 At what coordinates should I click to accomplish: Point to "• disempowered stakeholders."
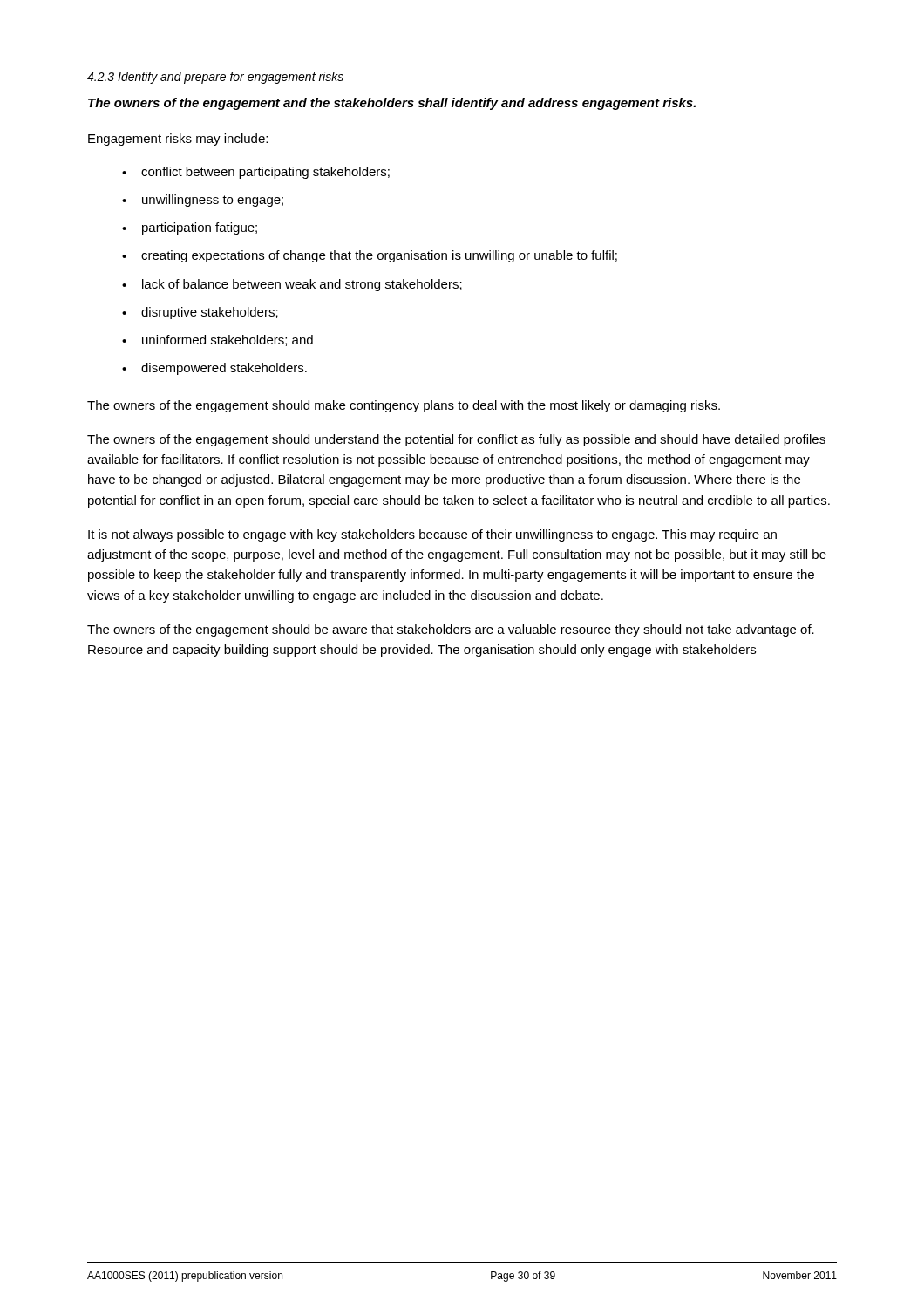[x=214, y=369]
